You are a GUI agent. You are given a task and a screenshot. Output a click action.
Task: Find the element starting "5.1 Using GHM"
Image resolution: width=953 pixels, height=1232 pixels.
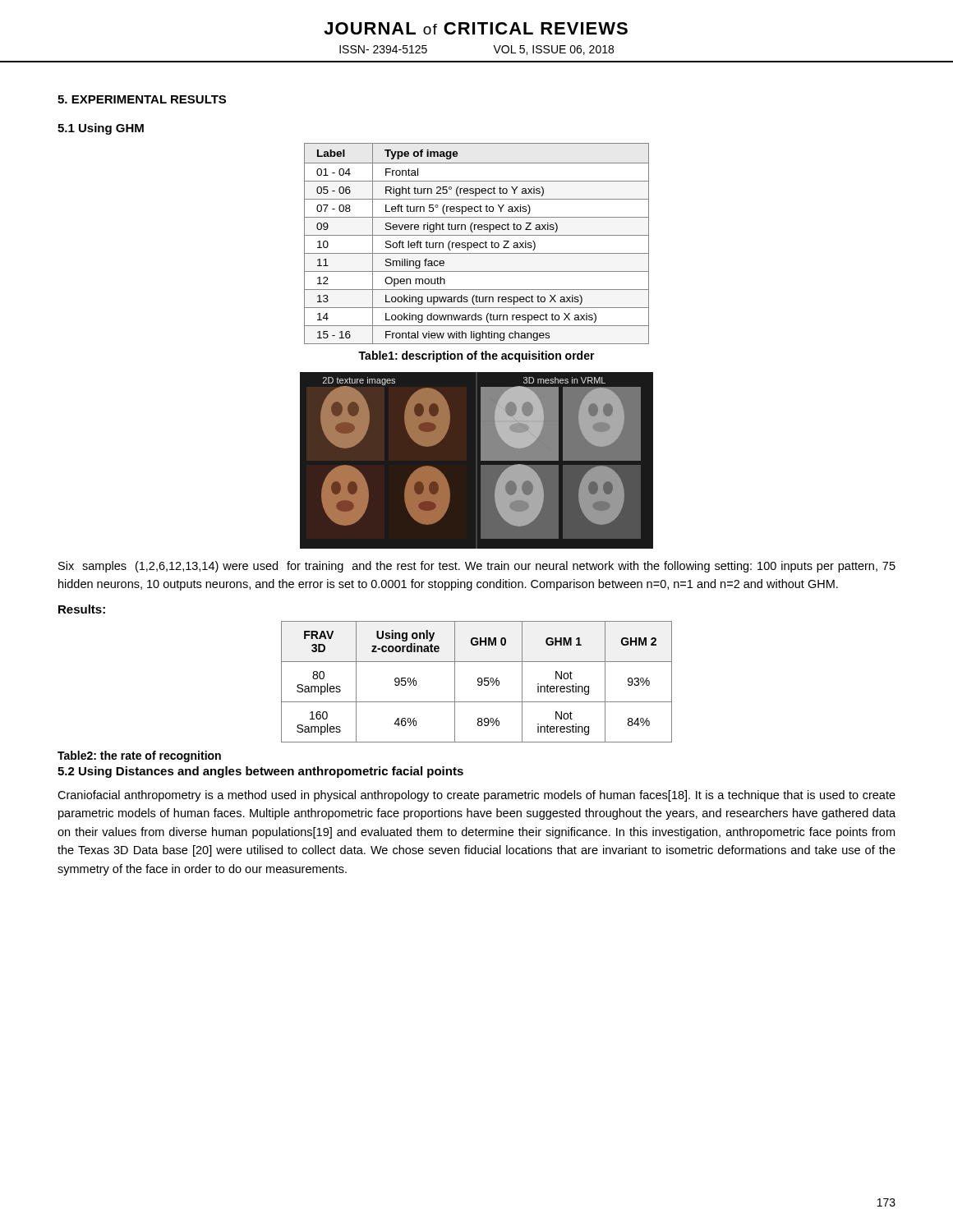coord(101,128)
